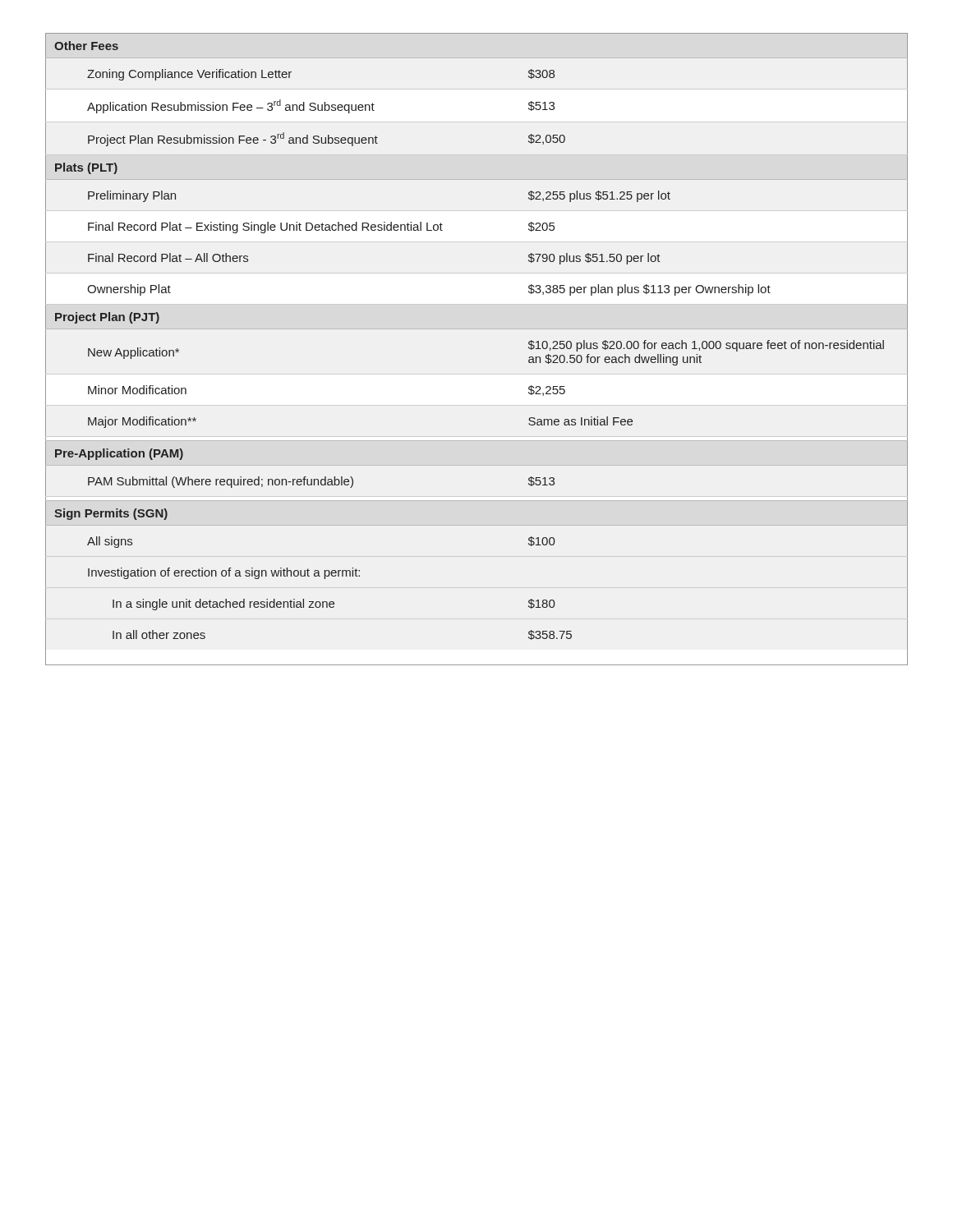
Task: Locate the table with the text "Preliminary Plan"
Action: point(476,349)
